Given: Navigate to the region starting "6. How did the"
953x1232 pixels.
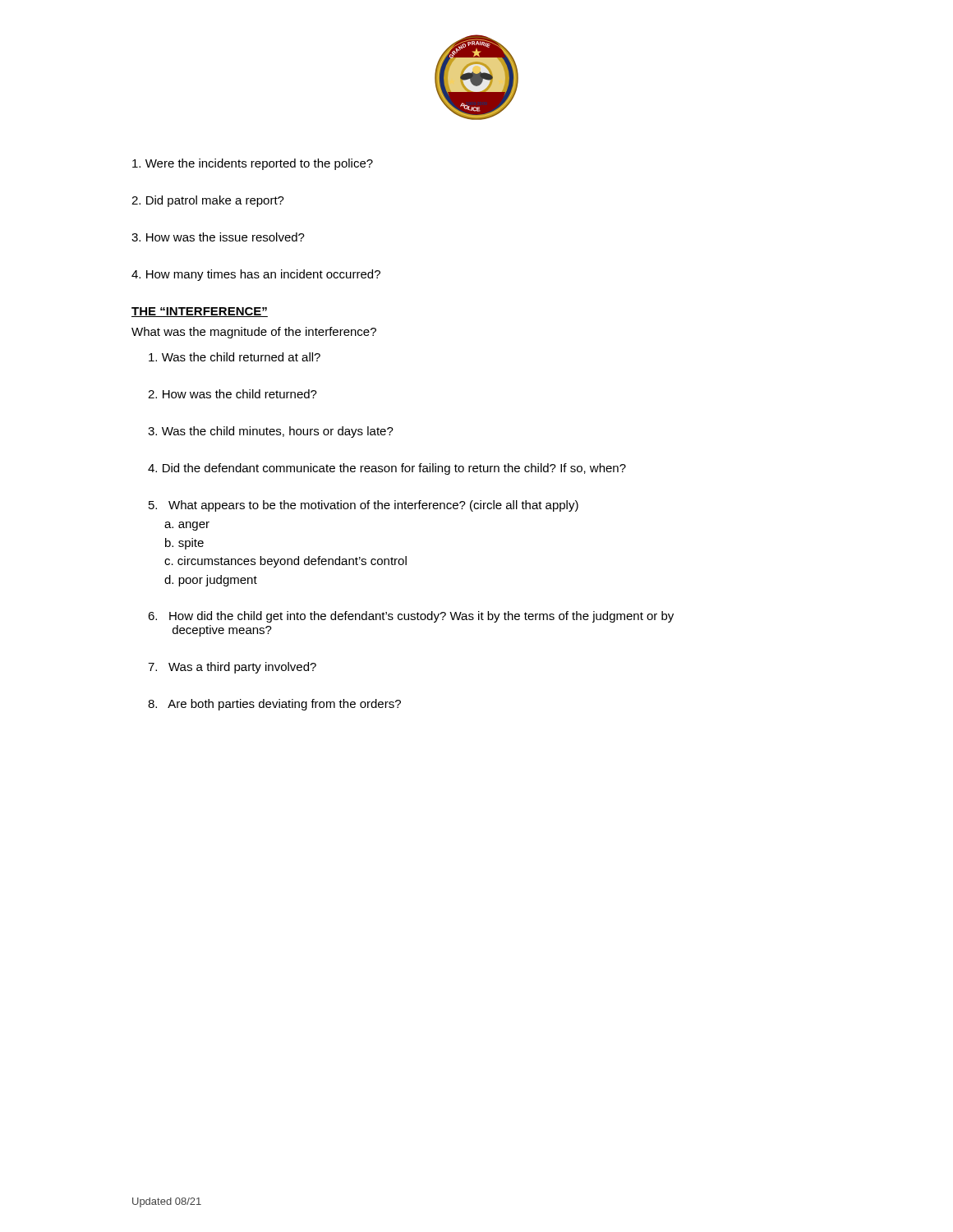Looking at the screenshot, I should pos(411,623).
